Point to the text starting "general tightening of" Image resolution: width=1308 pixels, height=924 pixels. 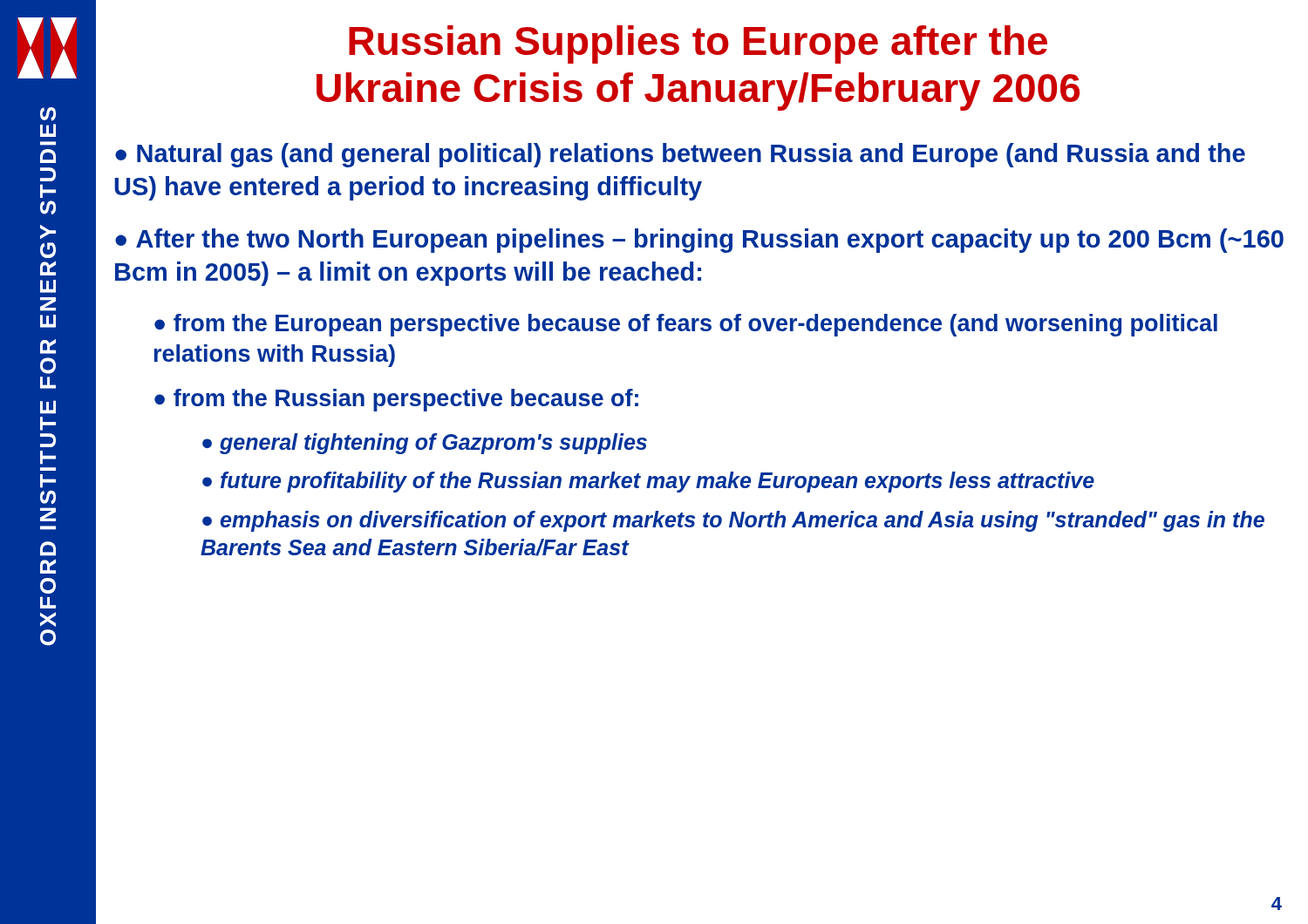pyautogui.click(x=434, y=442)
